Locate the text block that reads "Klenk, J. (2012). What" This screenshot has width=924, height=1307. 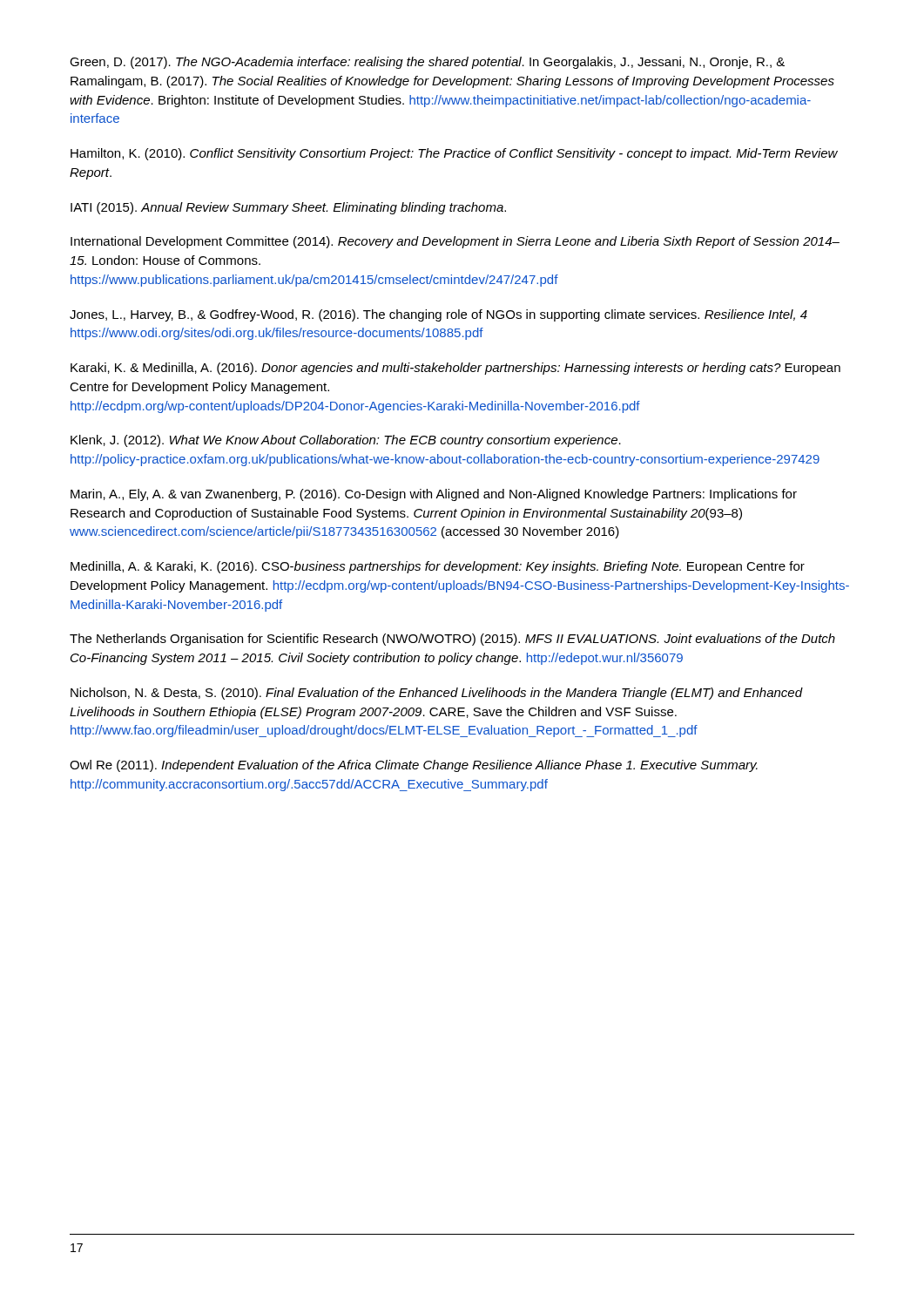click(x=445, y=449)
